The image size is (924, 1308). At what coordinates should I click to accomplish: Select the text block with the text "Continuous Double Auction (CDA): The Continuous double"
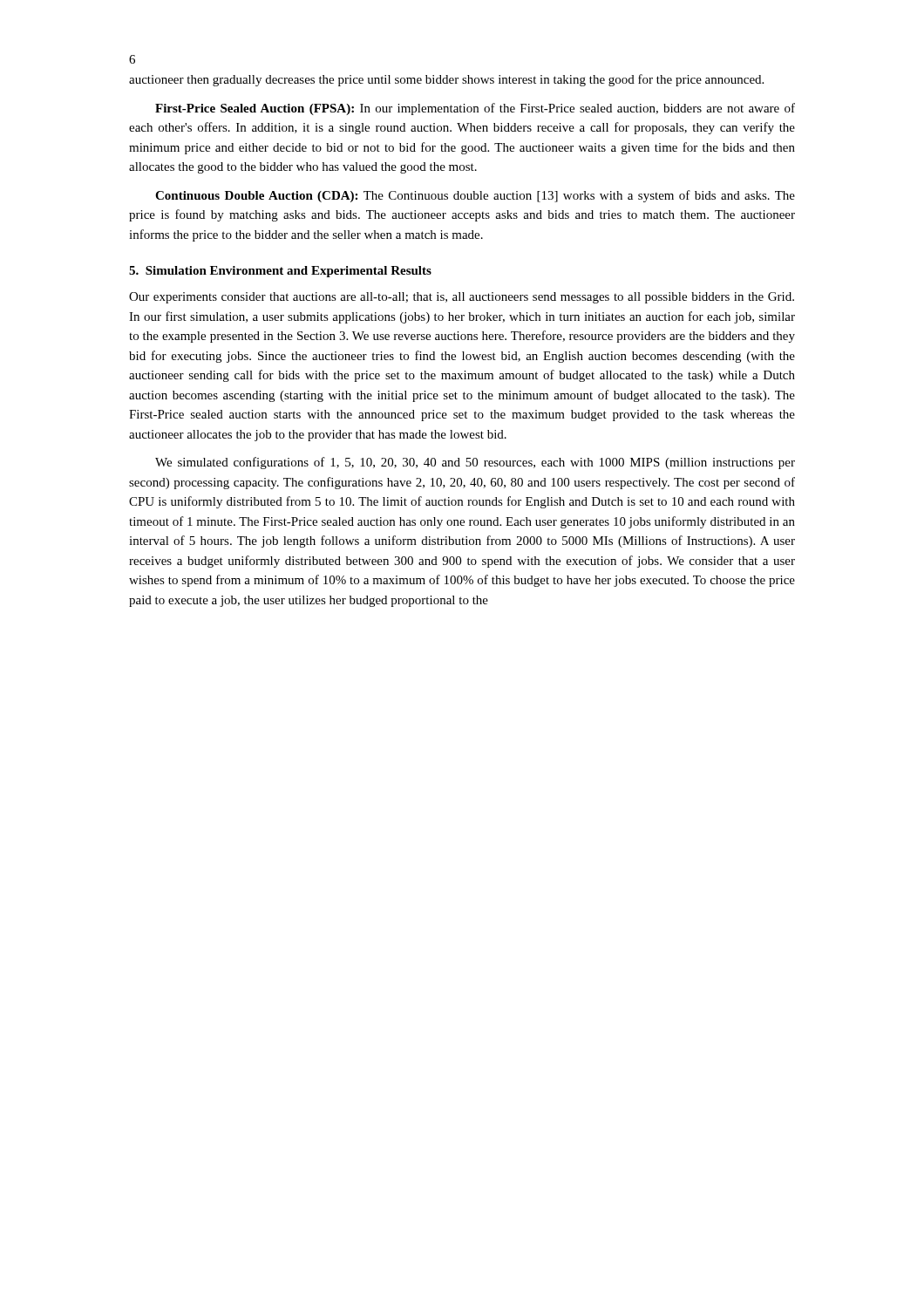click(x=462, y=215)
